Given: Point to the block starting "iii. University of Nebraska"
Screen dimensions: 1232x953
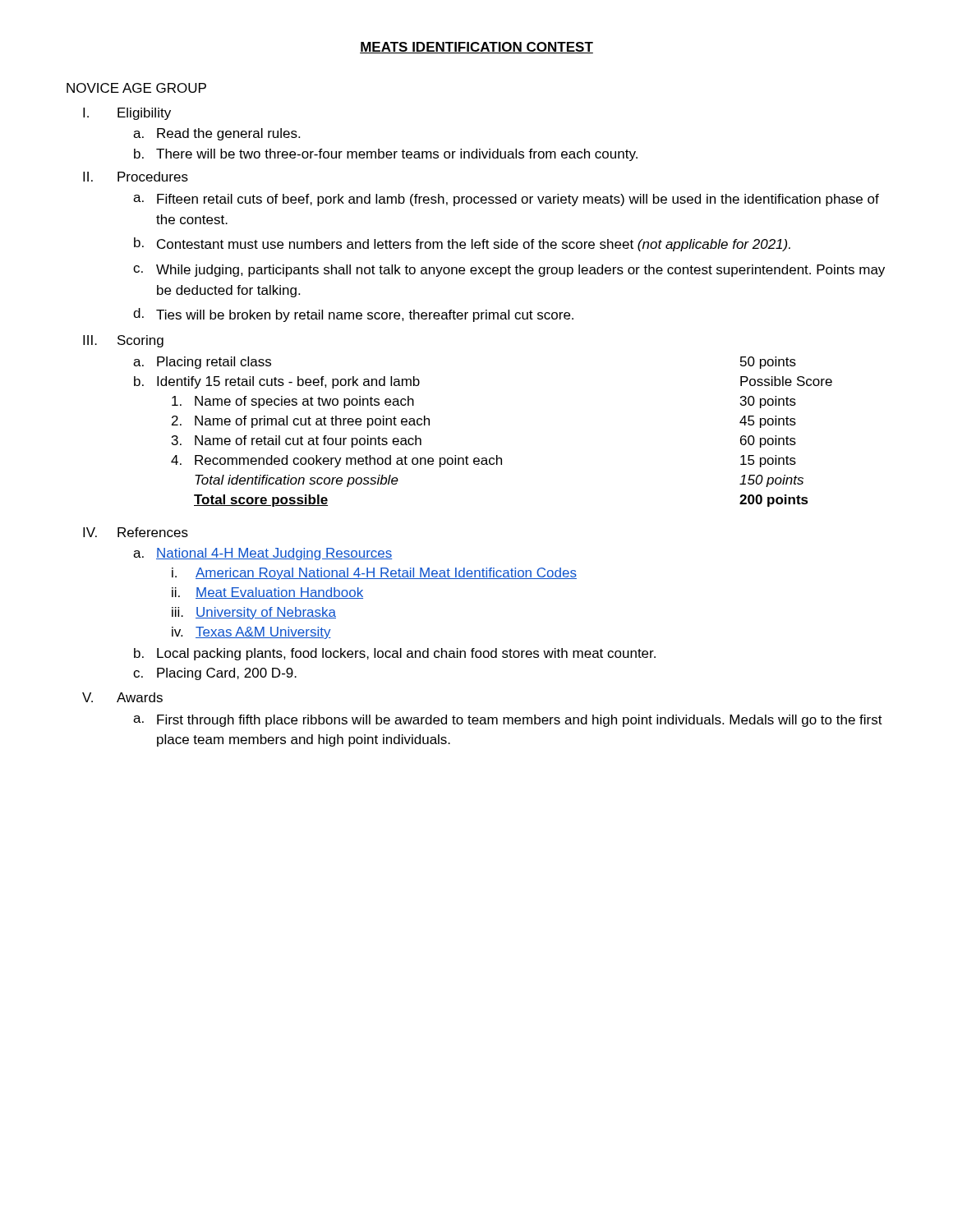Looking at the screenshot, I should coord(253,613).
